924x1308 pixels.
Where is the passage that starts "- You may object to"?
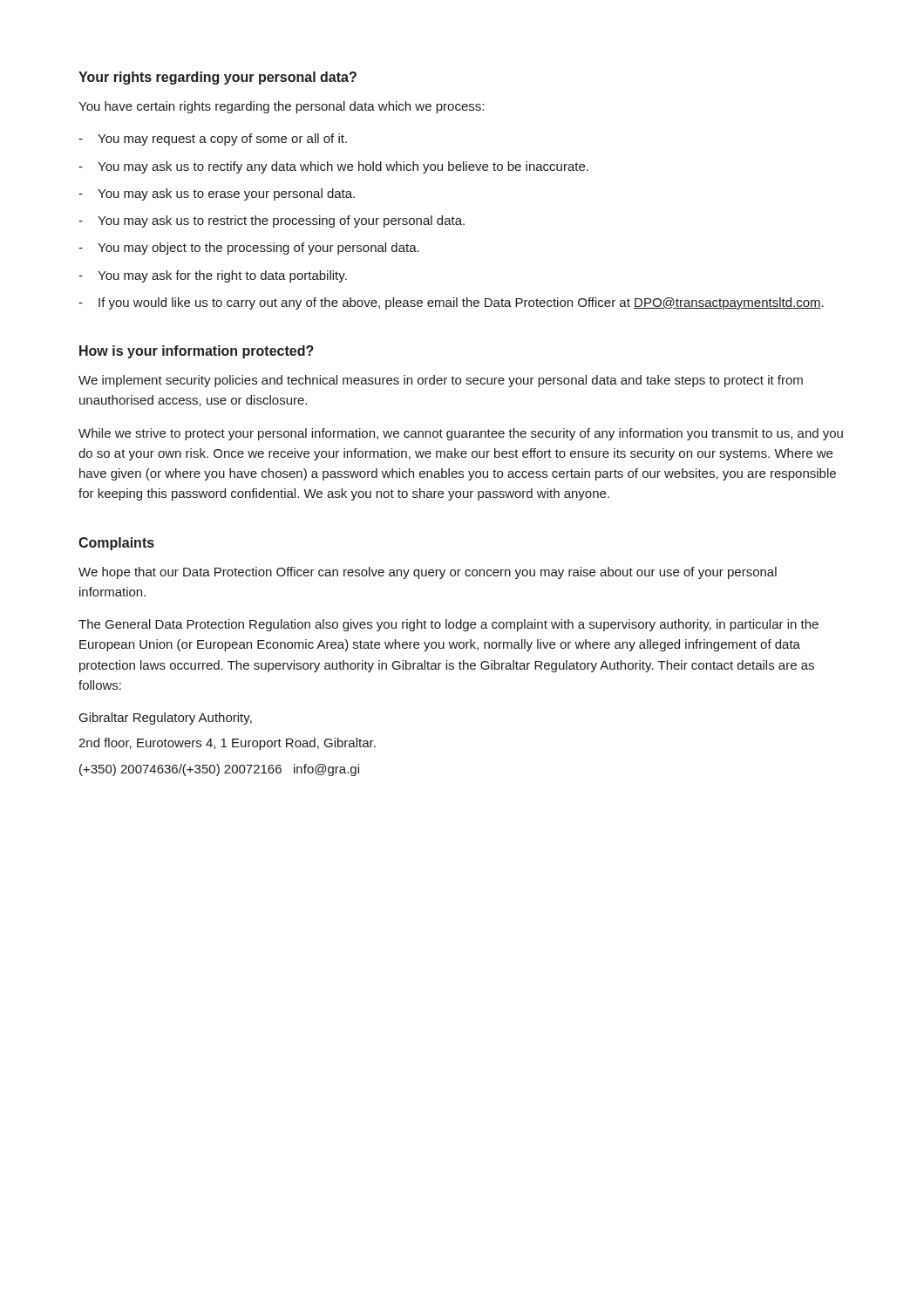click(x=249, y=248)
